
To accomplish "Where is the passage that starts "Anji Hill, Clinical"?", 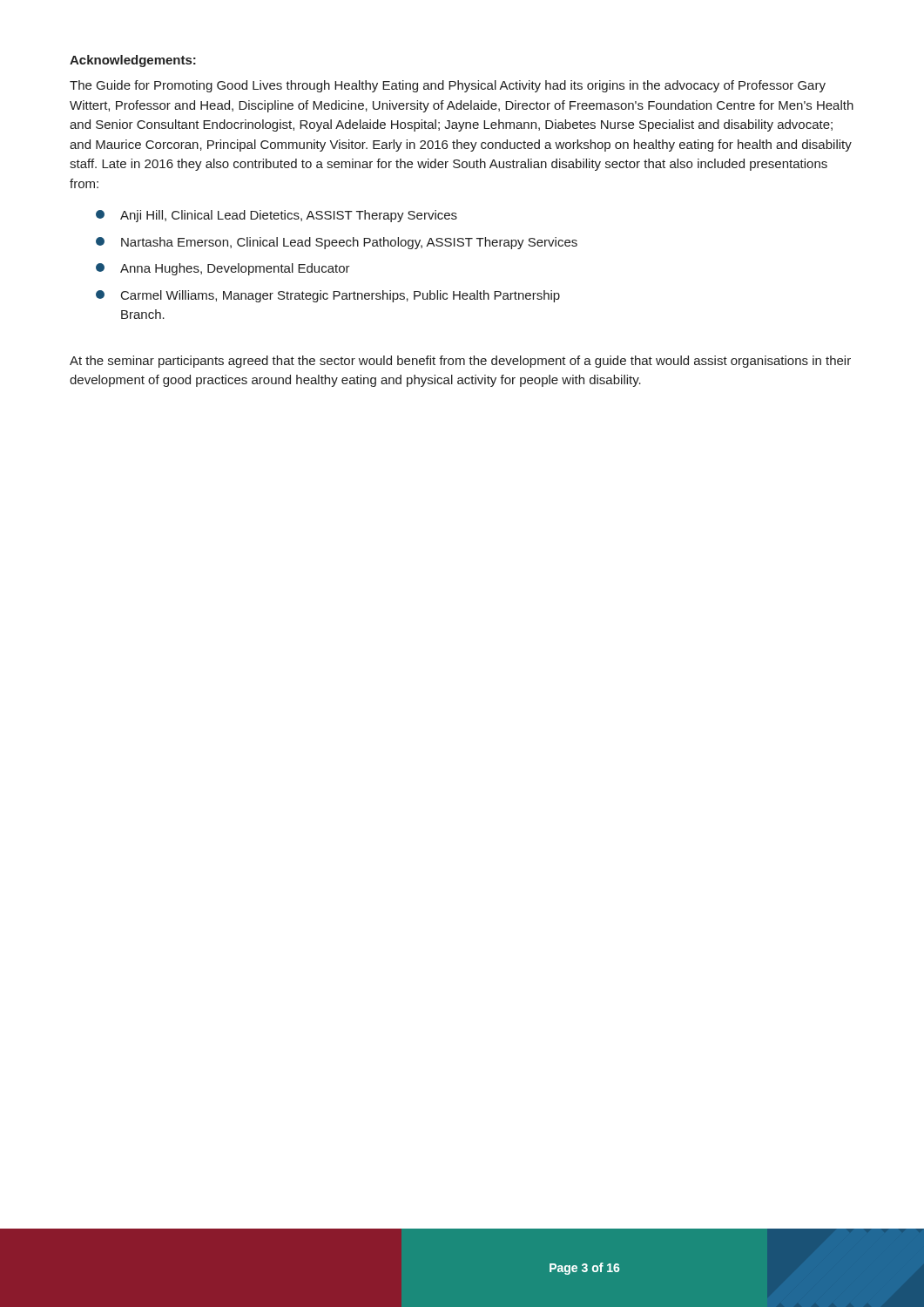I will pos(277,215).
